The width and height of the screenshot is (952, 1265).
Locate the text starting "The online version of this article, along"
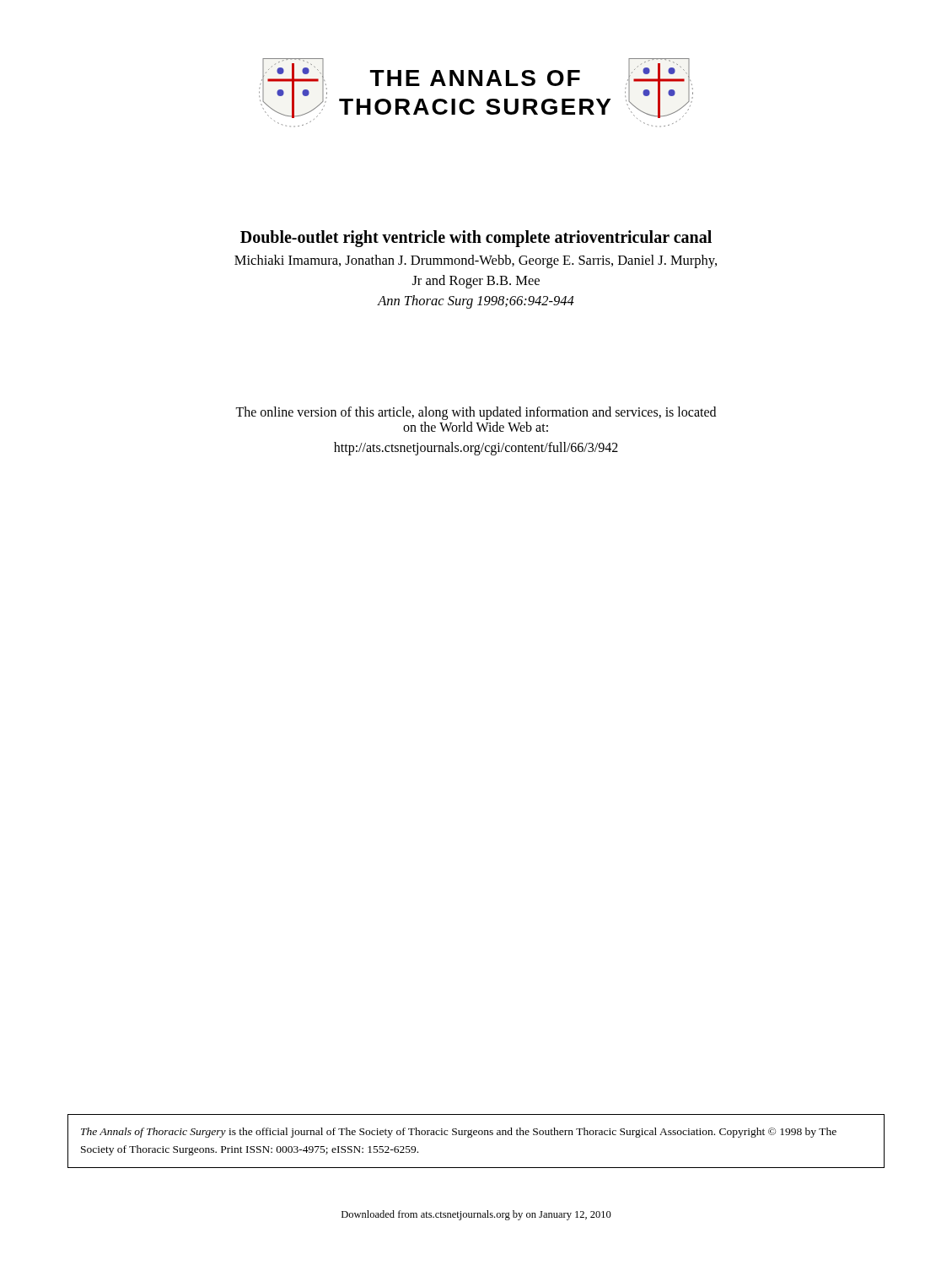click(476, 430)
